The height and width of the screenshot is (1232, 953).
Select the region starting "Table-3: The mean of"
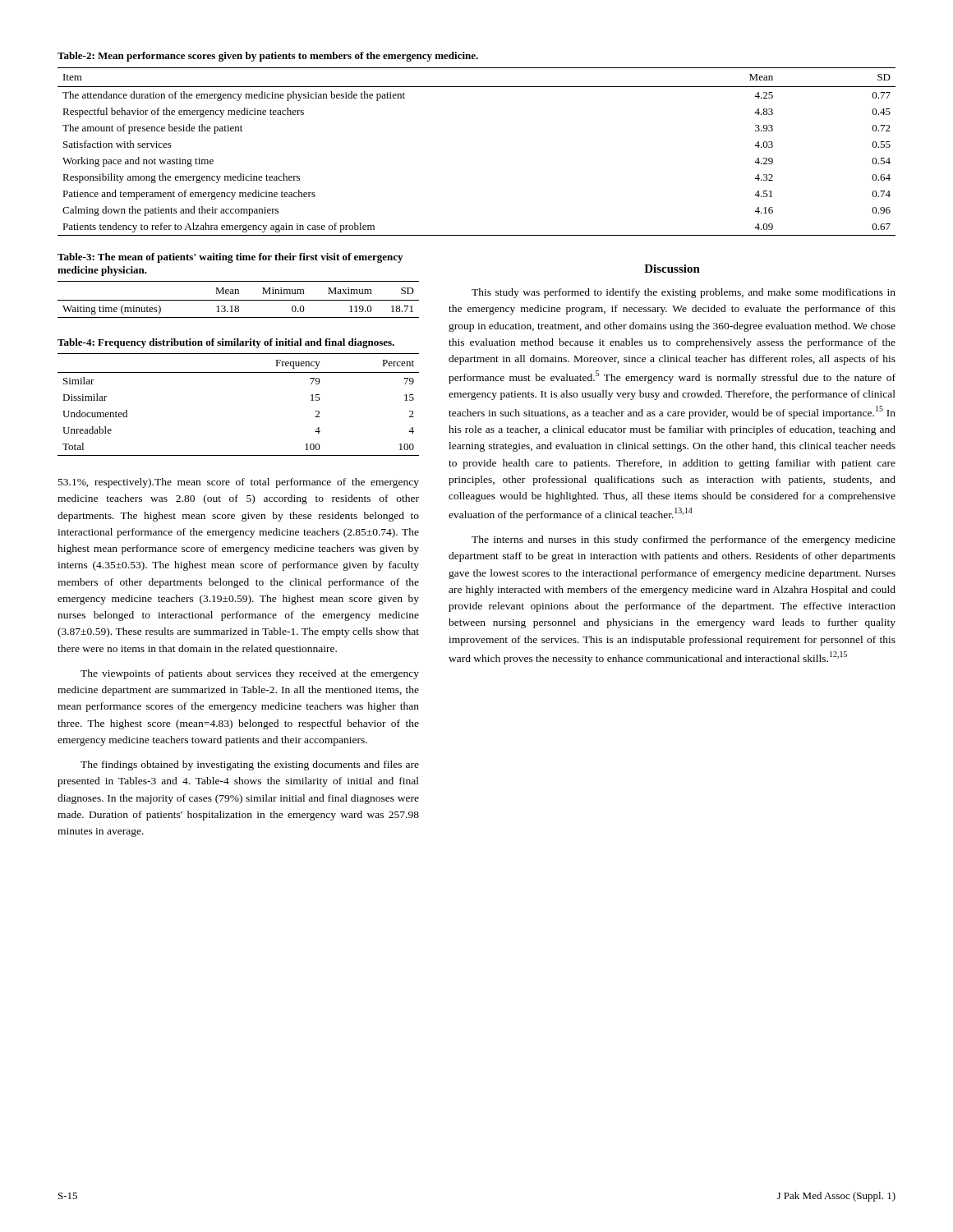click(230, 263)
